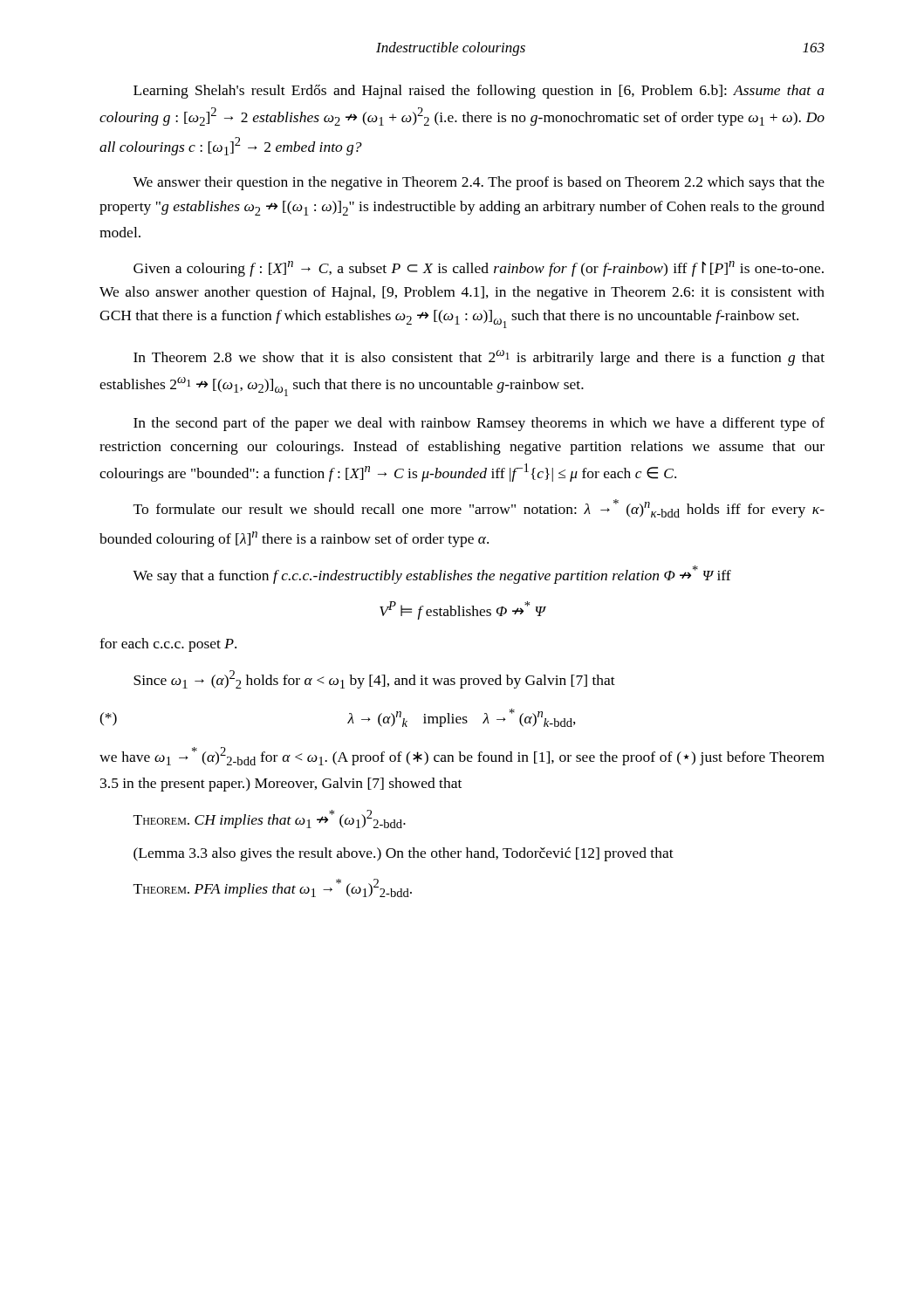Click on the text block that says "Since ω1 → (α)22 holds for α <"

374,679
